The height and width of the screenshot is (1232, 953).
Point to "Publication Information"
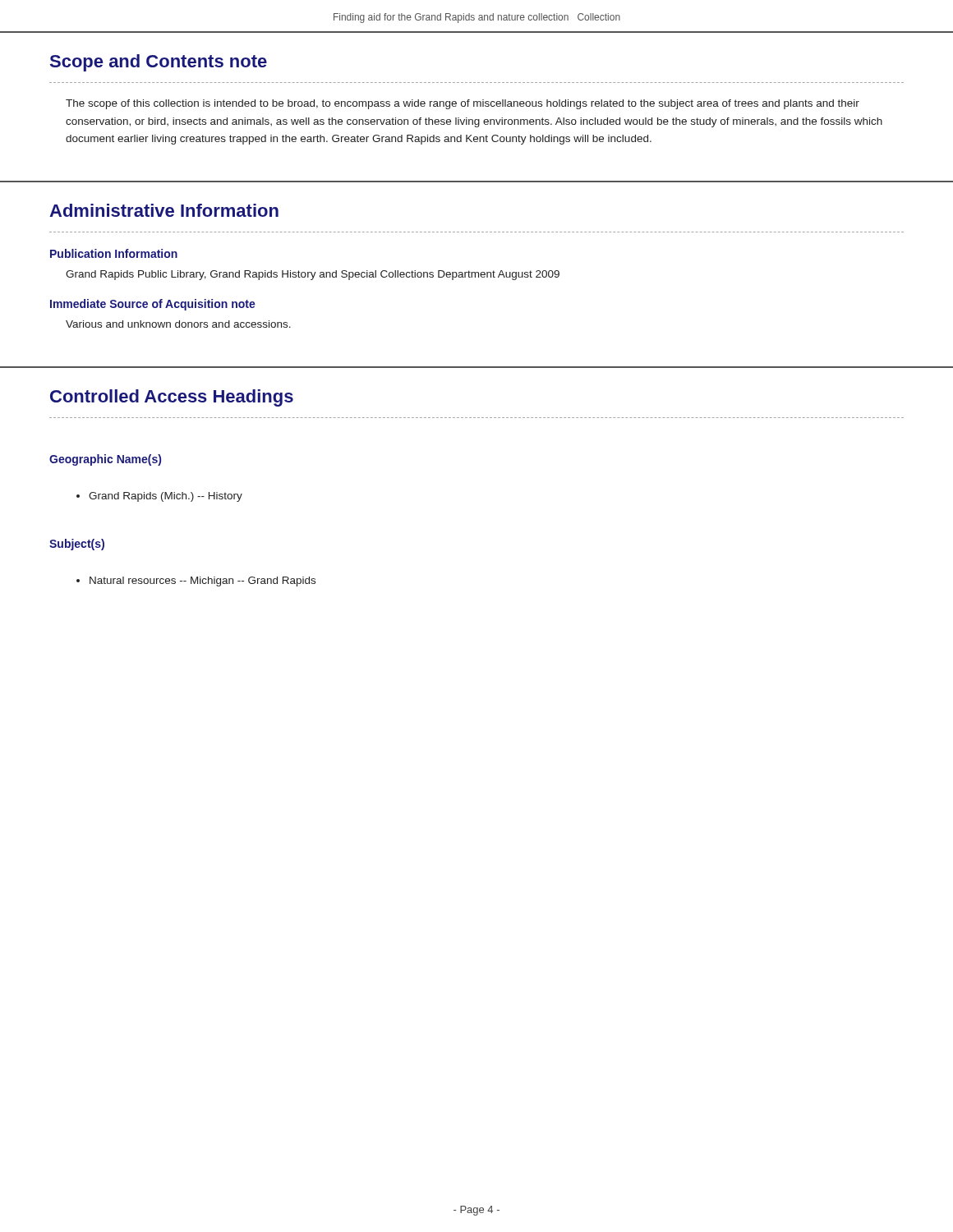(x=114, y=254)
